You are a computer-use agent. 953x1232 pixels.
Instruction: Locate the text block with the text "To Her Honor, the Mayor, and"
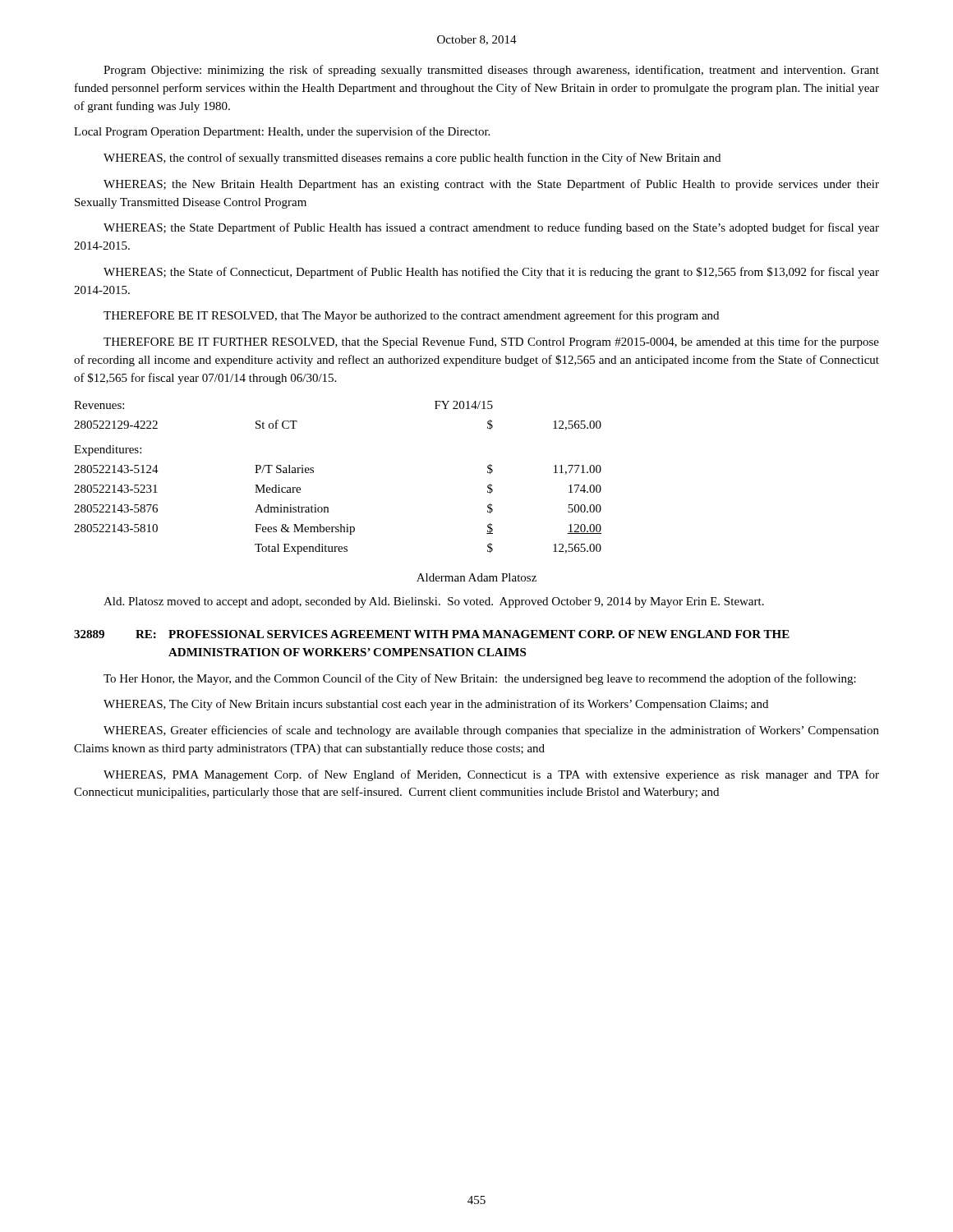[476, 679]
